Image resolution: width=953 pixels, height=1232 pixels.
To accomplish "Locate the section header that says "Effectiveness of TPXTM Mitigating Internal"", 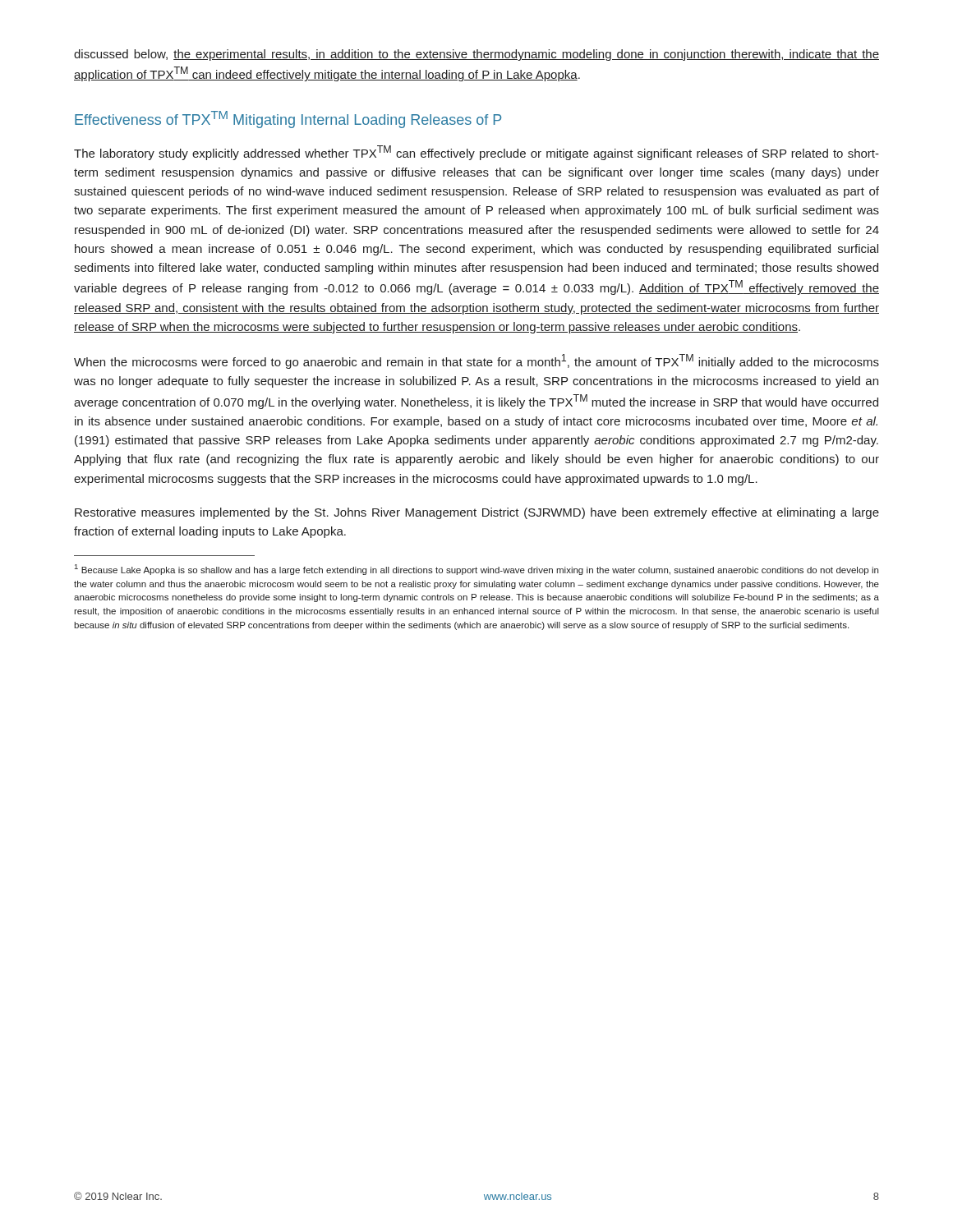I will 288,117.
